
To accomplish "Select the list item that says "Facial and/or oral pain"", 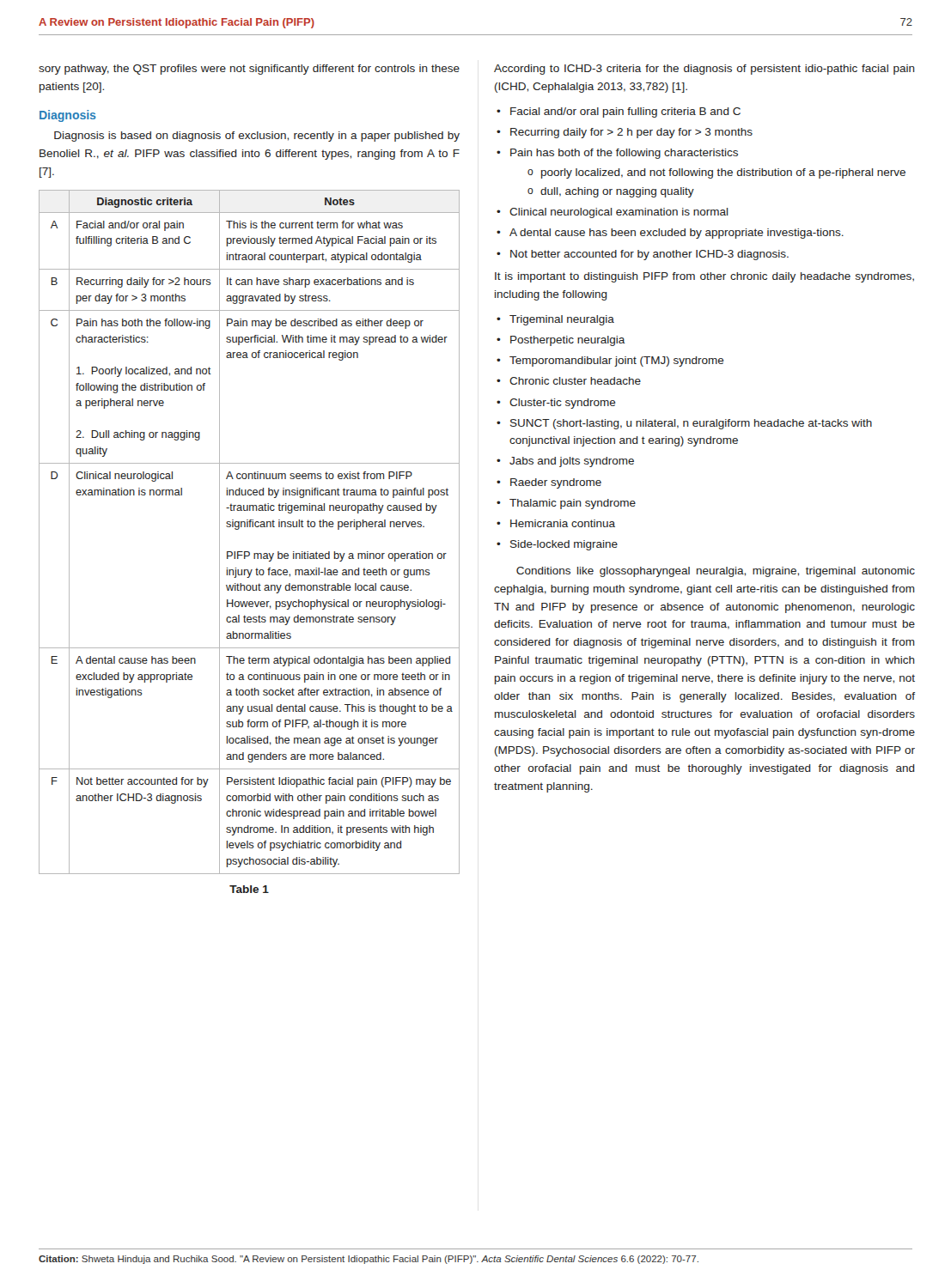I will (x=625, y=111).
